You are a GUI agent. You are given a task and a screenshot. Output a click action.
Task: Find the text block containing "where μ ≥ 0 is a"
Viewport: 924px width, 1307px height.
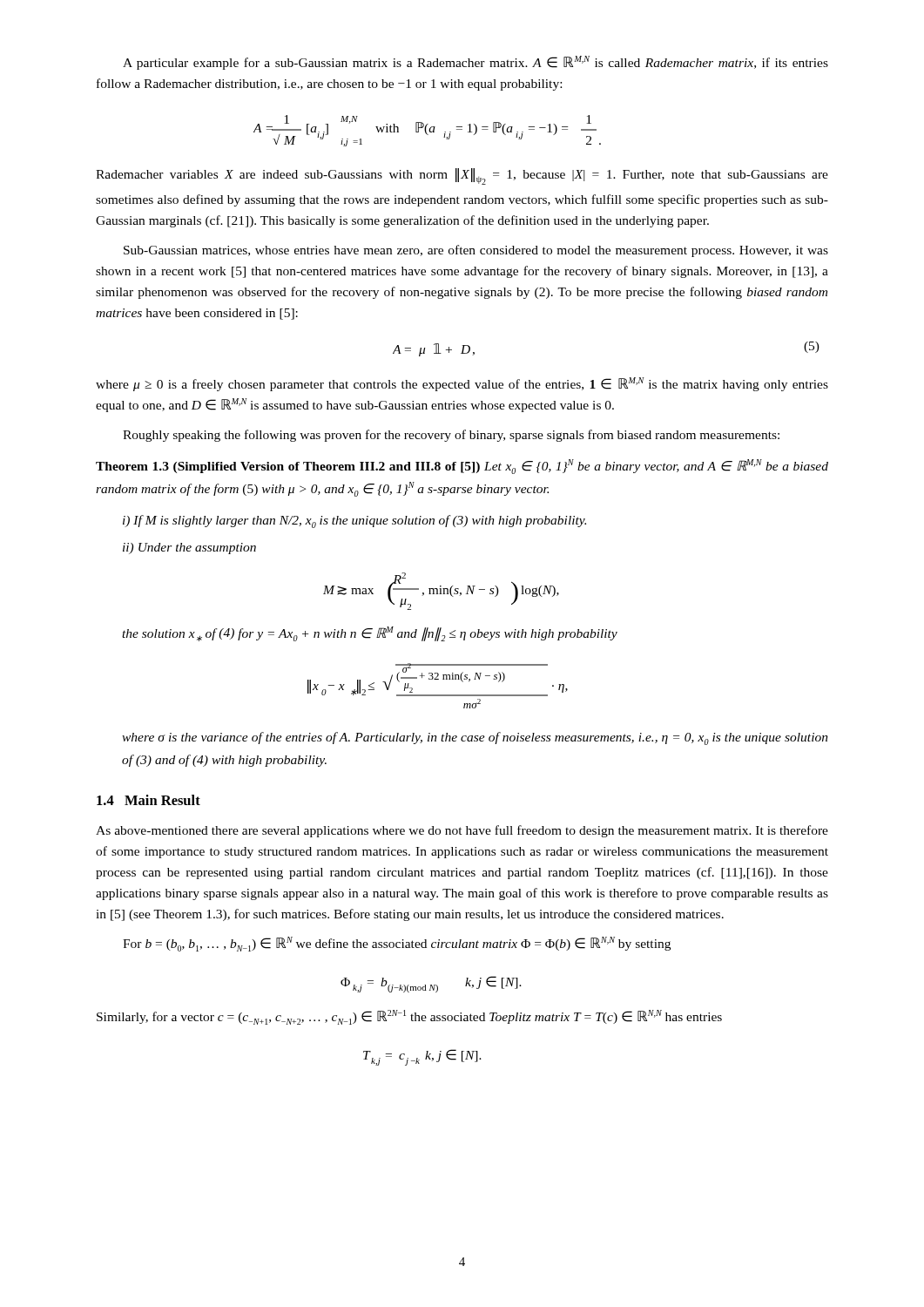coord(462,395)
